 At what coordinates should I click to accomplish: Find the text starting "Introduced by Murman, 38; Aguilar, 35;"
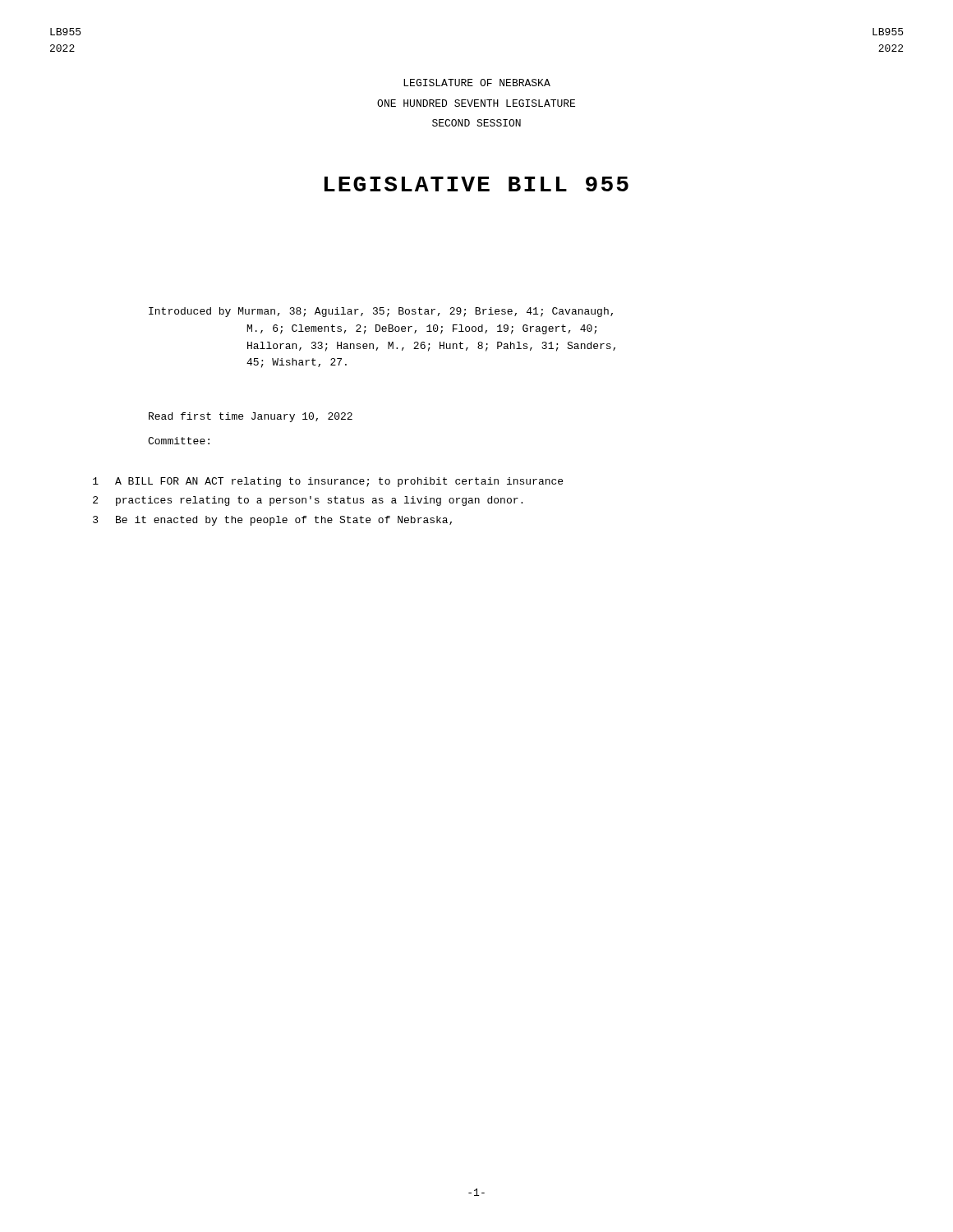point(383,337)
